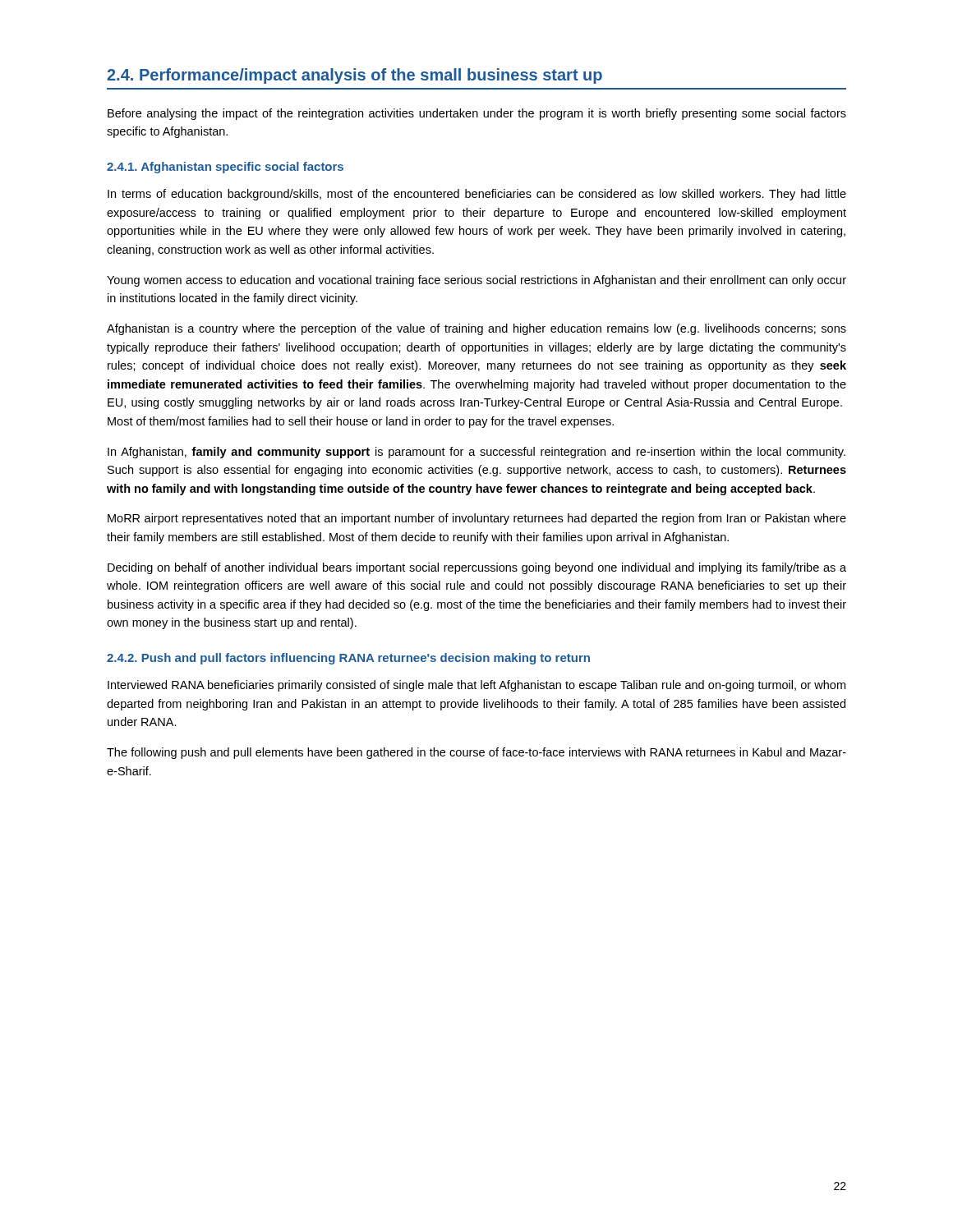Point to the block starting "The following push and pull elements have been"
The image size is (953, 1232).
point(476,762)
